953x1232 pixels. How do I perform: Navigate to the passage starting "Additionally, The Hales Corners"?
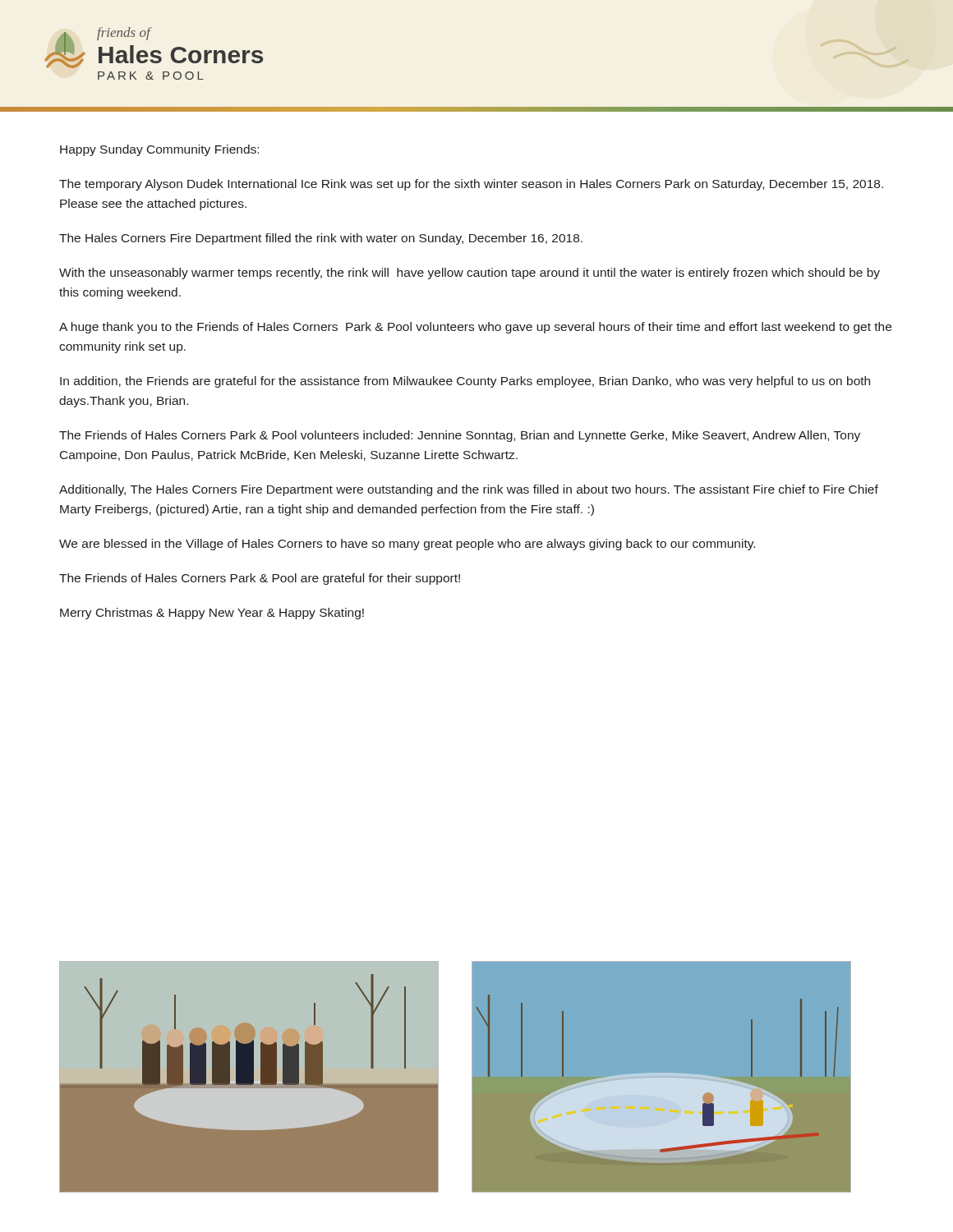click(469, 499)
